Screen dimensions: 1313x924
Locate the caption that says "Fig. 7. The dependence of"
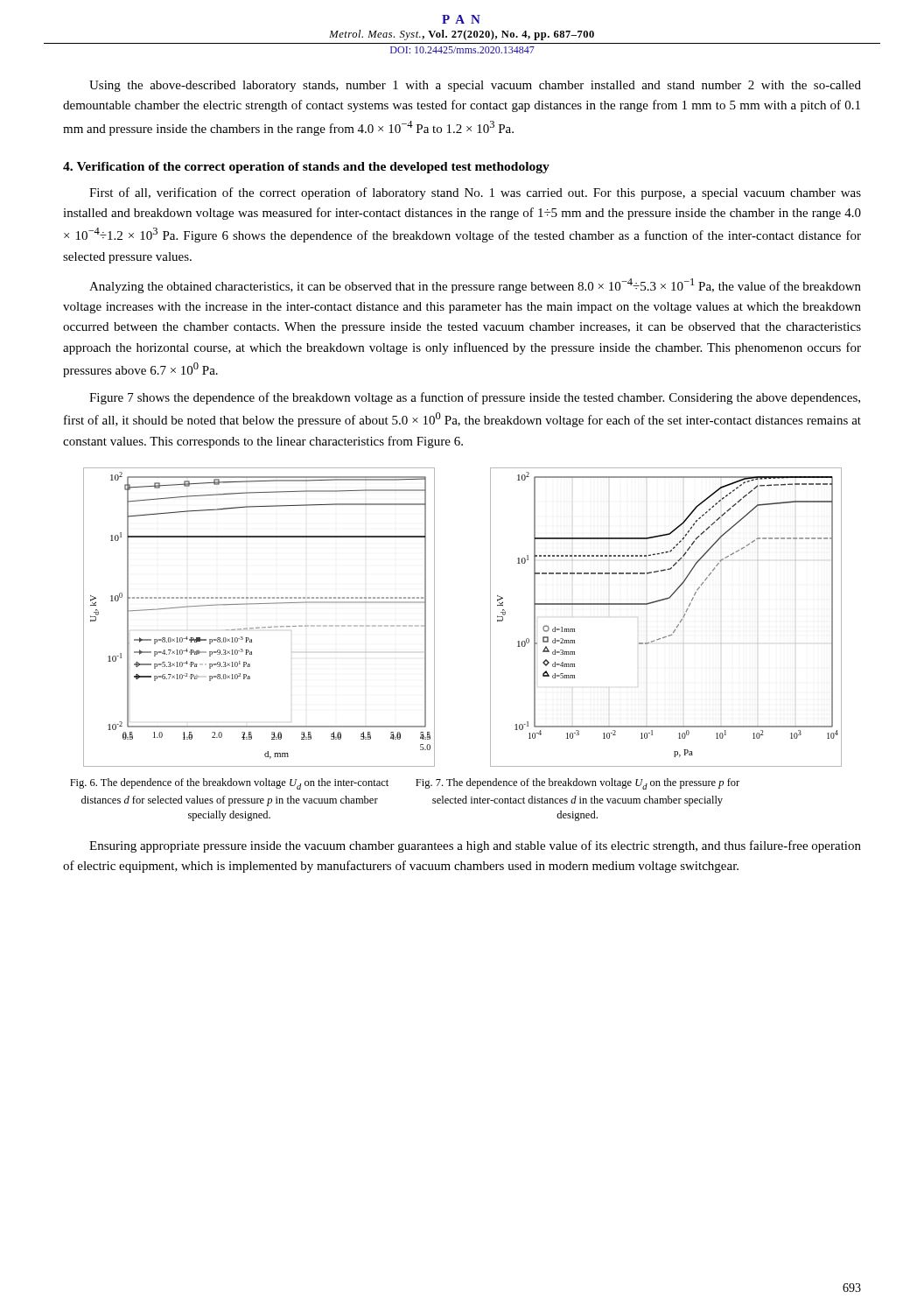pyautogui.click(x=578, y=799)
